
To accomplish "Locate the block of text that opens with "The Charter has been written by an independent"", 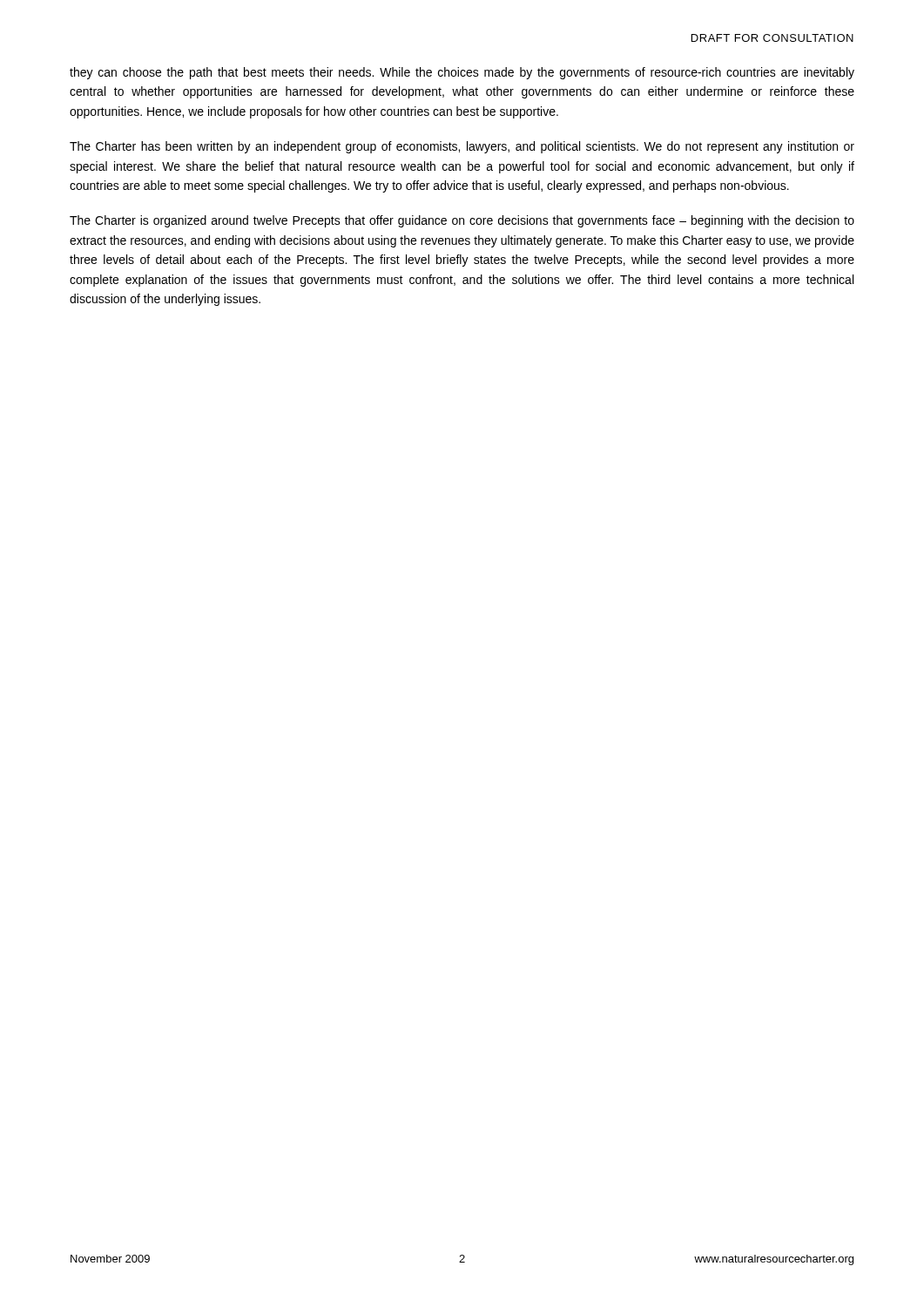I will 462,166.
